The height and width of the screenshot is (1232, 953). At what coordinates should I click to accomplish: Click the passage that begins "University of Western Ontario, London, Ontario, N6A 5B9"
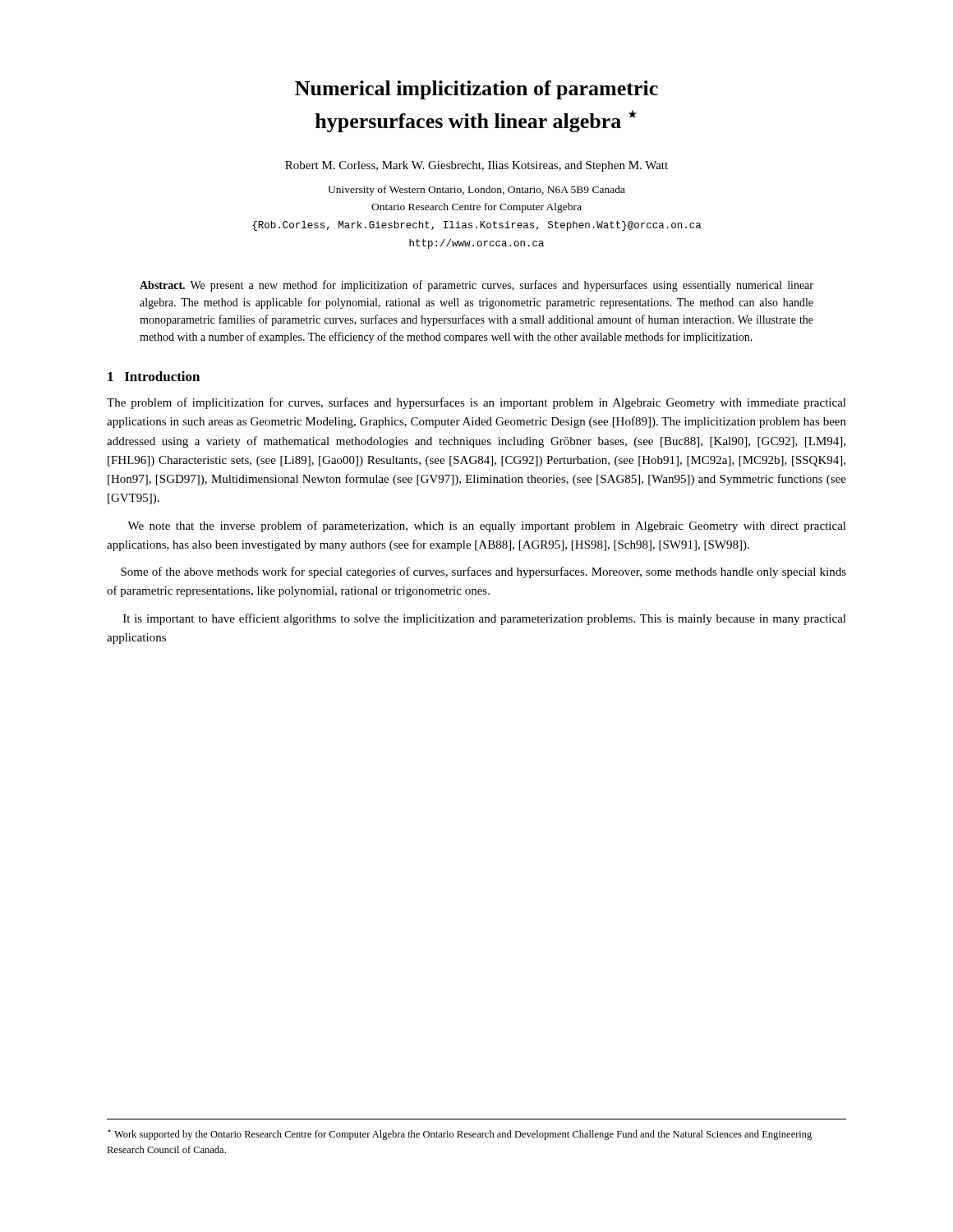click(476, 216)
